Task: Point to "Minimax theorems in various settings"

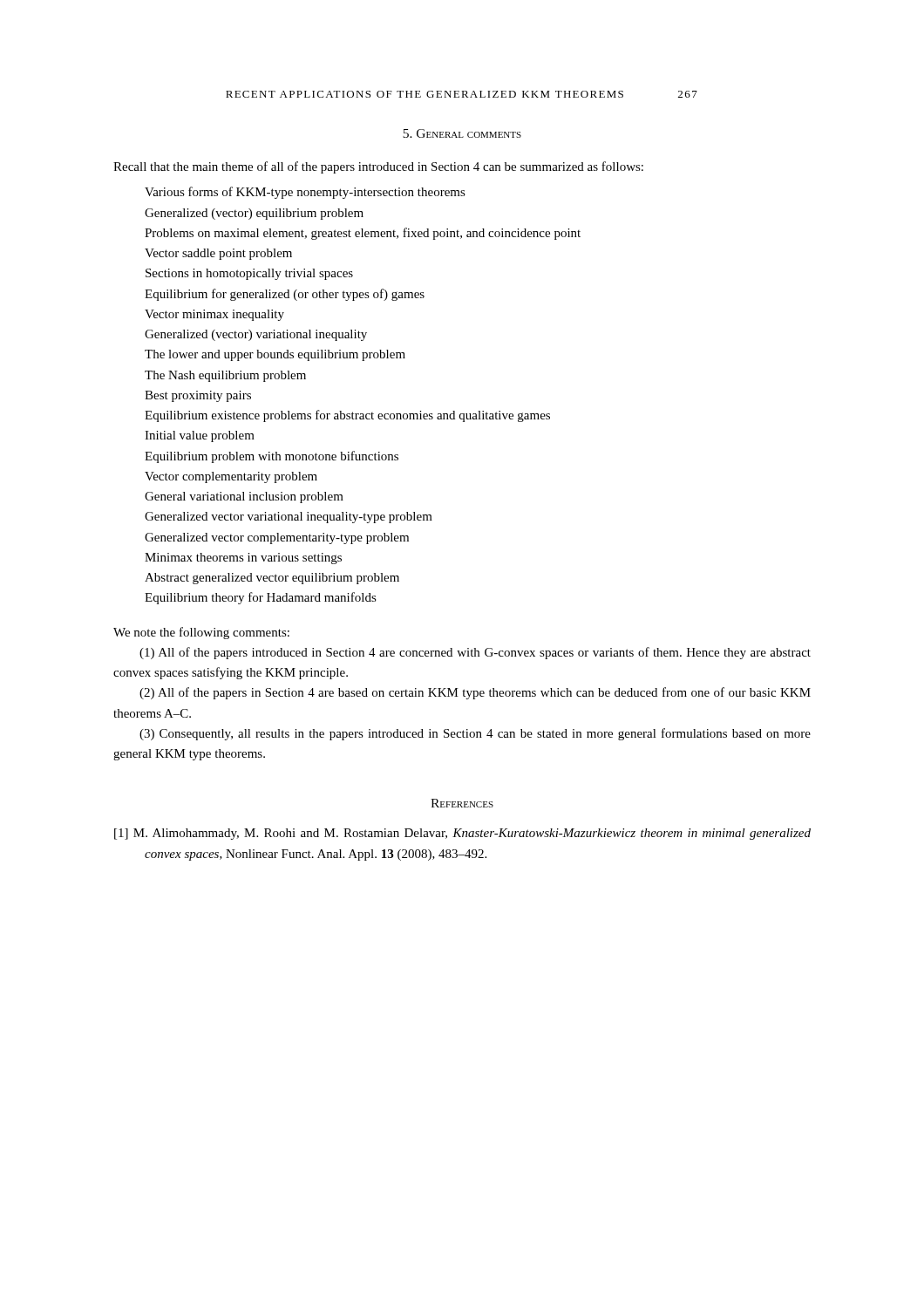Action: pos(243,557)
